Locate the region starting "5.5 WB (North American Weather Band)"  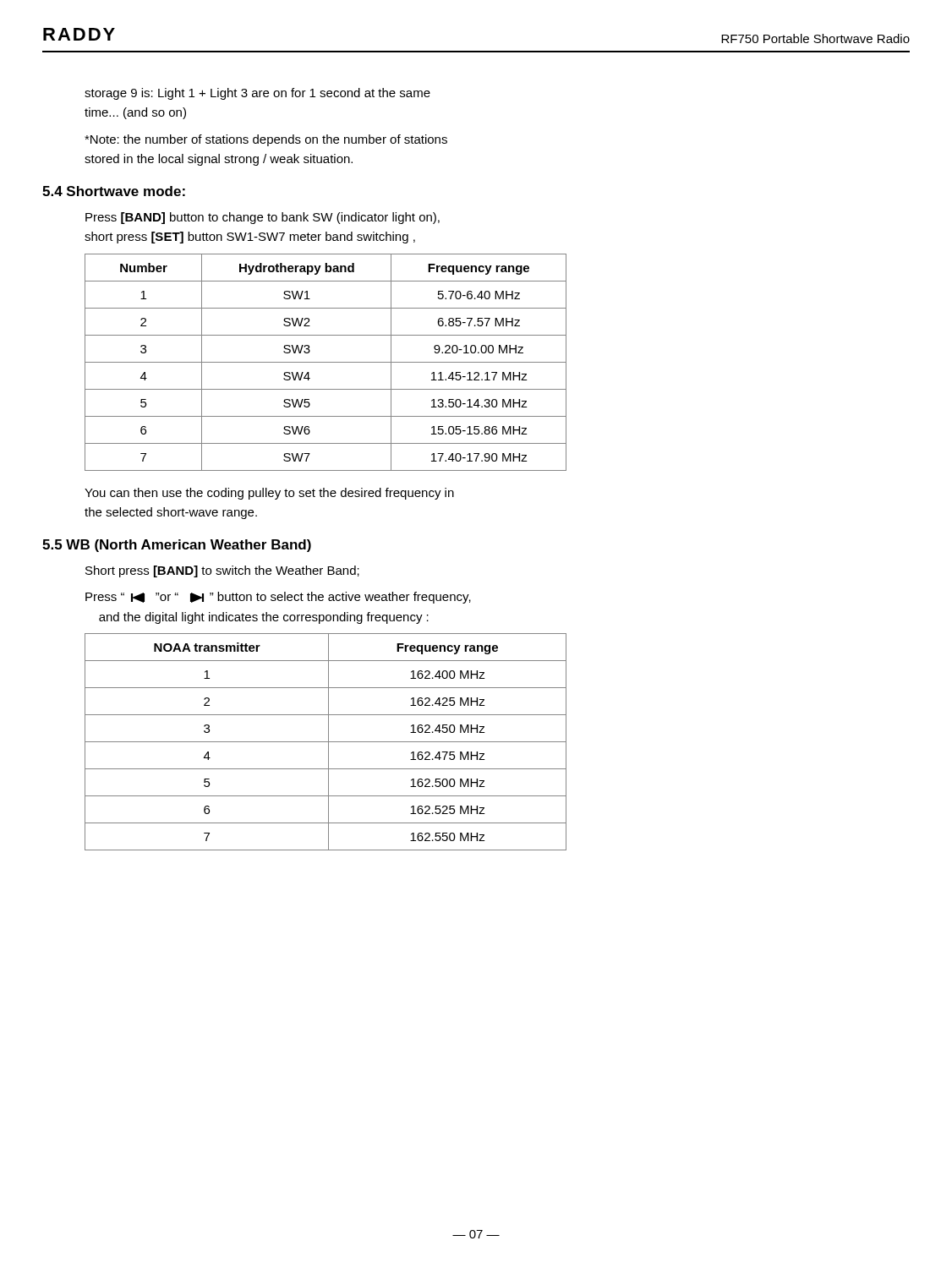click(x=177, y=545)
